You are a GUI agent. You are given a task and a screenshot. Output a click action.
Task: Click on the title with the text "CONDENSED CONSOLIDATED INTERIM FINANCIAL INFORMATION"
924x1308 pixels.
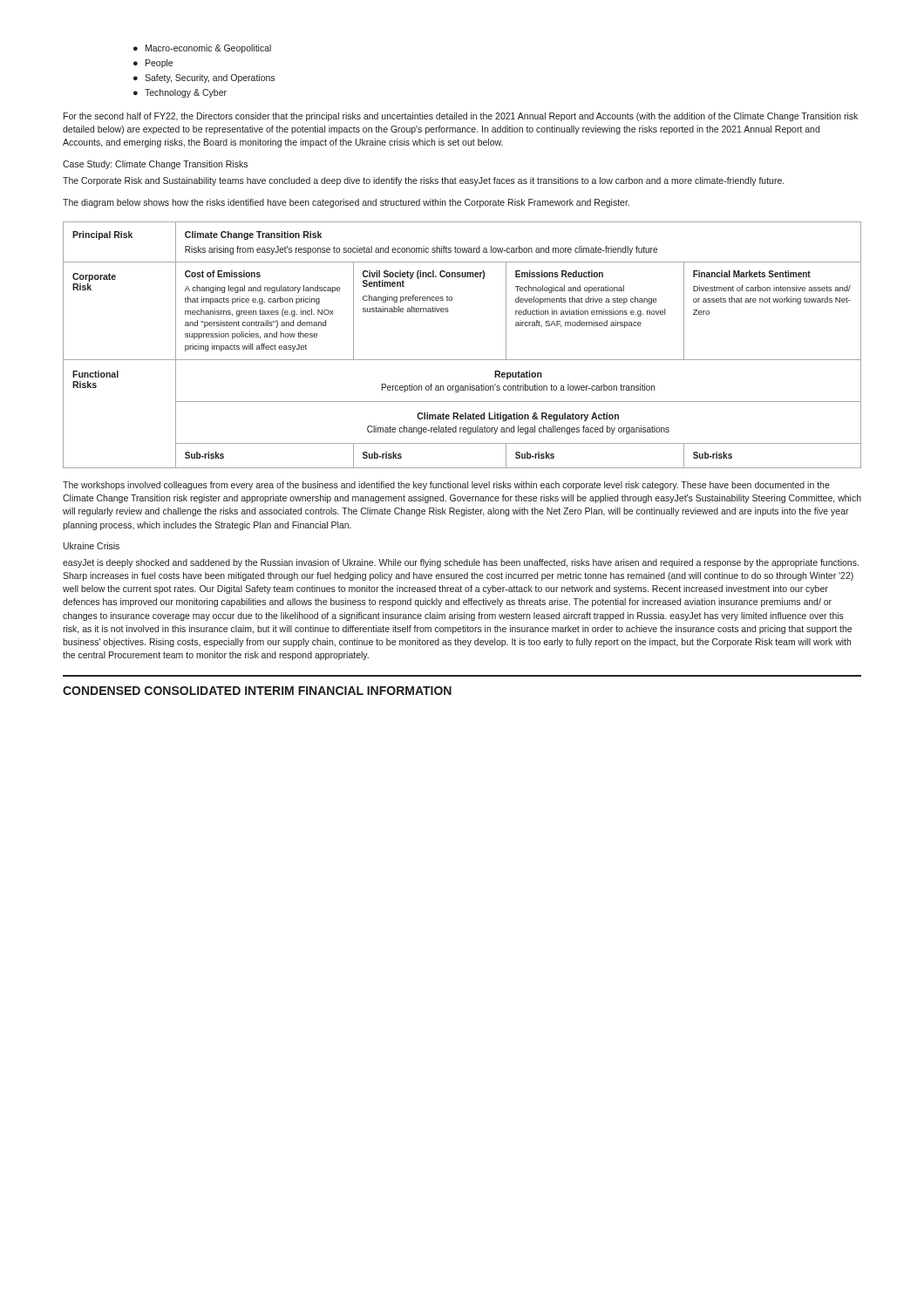tap(257, 690)
